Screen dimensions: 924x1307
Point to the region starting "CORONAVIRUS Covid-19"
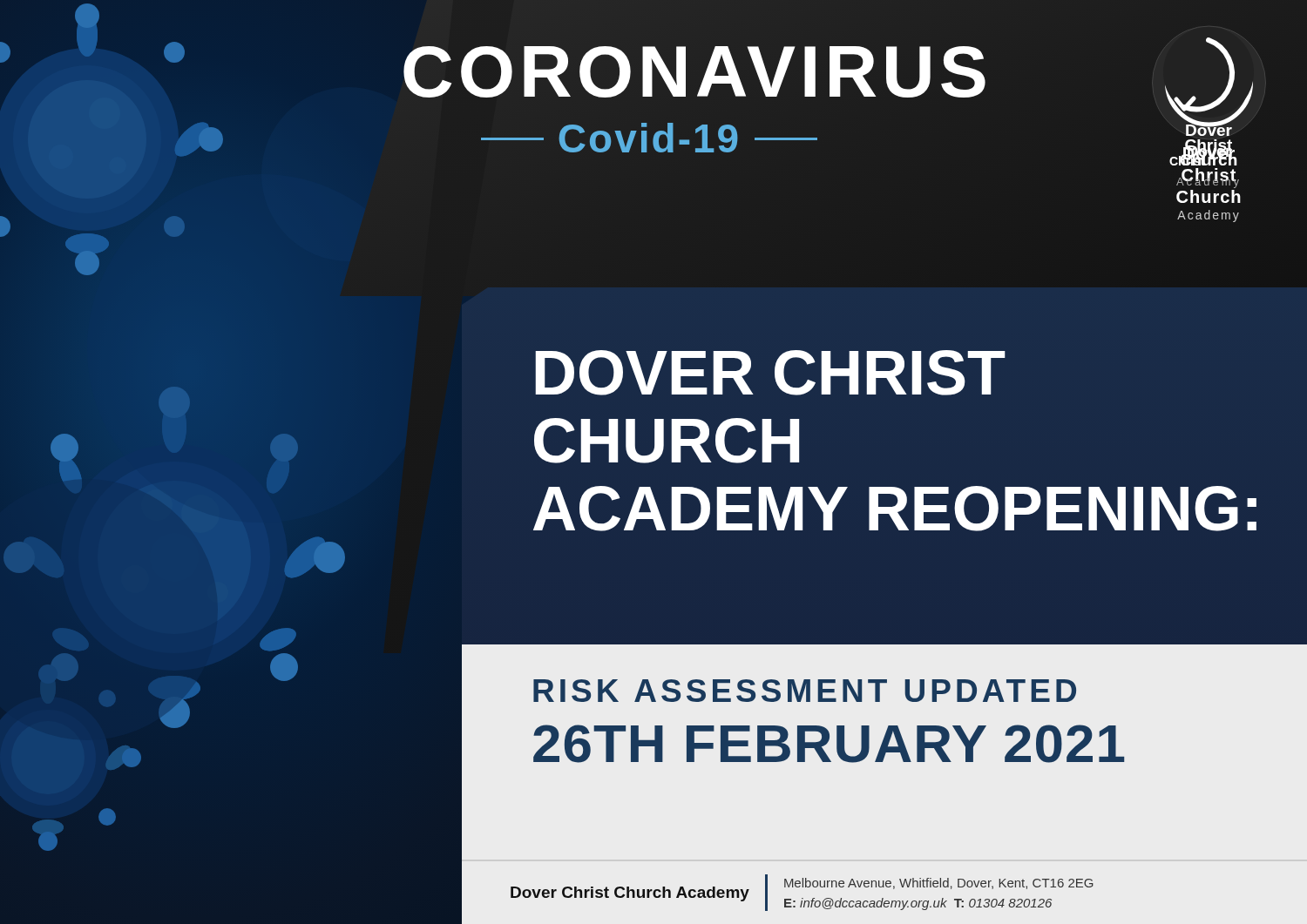[649, 98]
